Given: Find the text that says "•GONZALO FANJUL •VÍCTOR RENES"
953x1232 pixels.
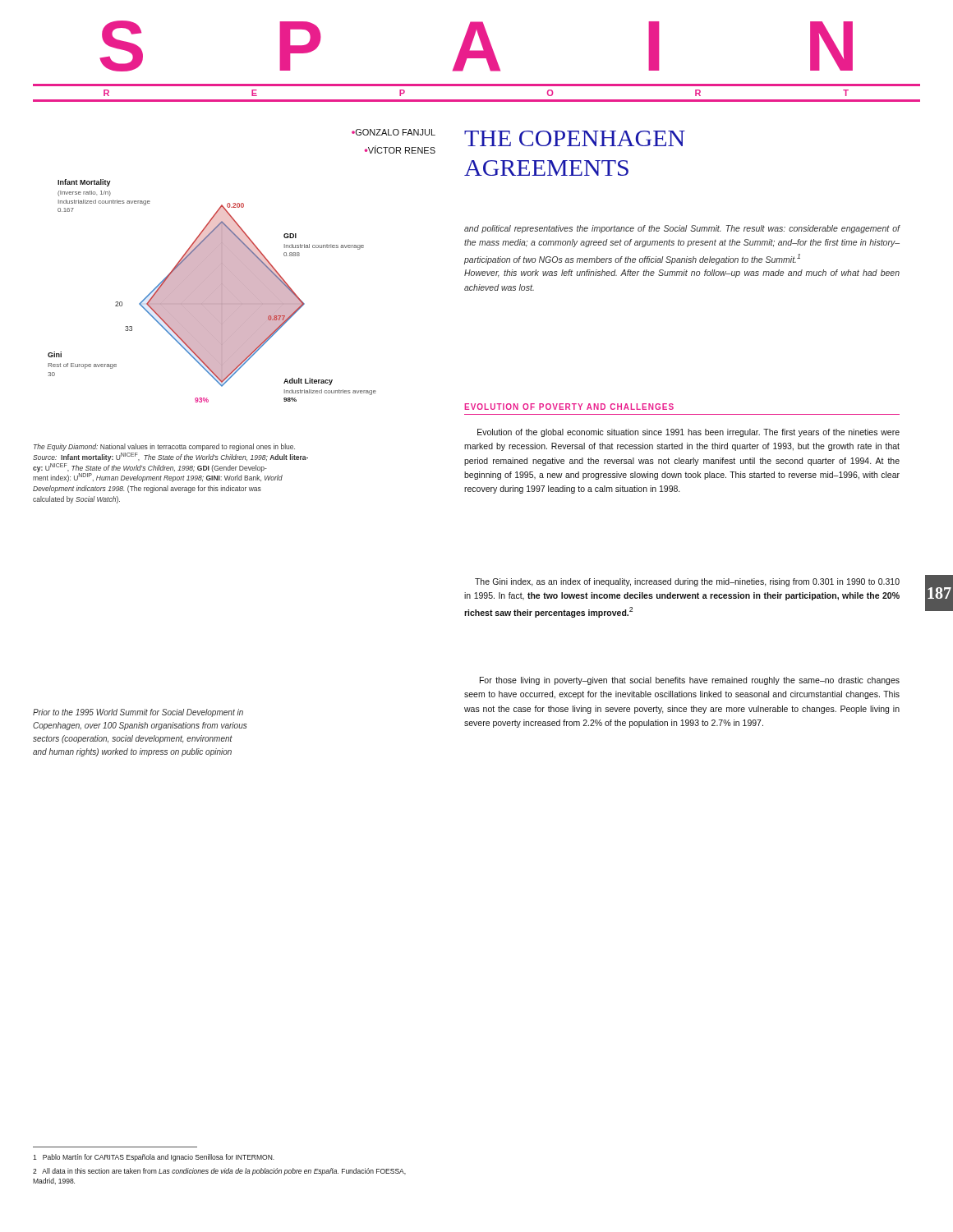Looking at the screenshot, I should tap(393, 141).
